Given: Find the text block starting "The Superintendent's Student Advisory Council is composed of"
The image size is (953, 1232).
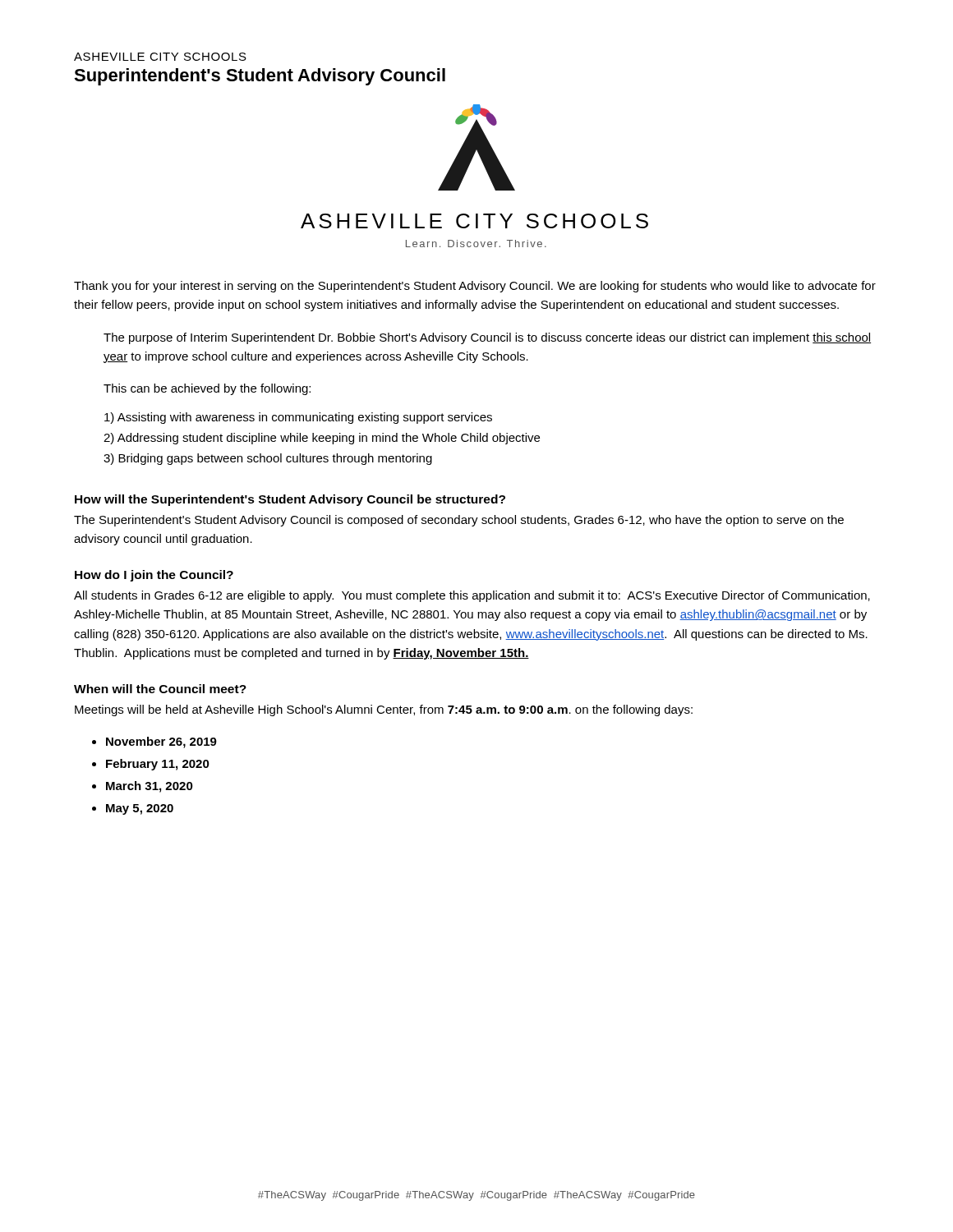Looking at the screenshot, I should coord(459,529).
